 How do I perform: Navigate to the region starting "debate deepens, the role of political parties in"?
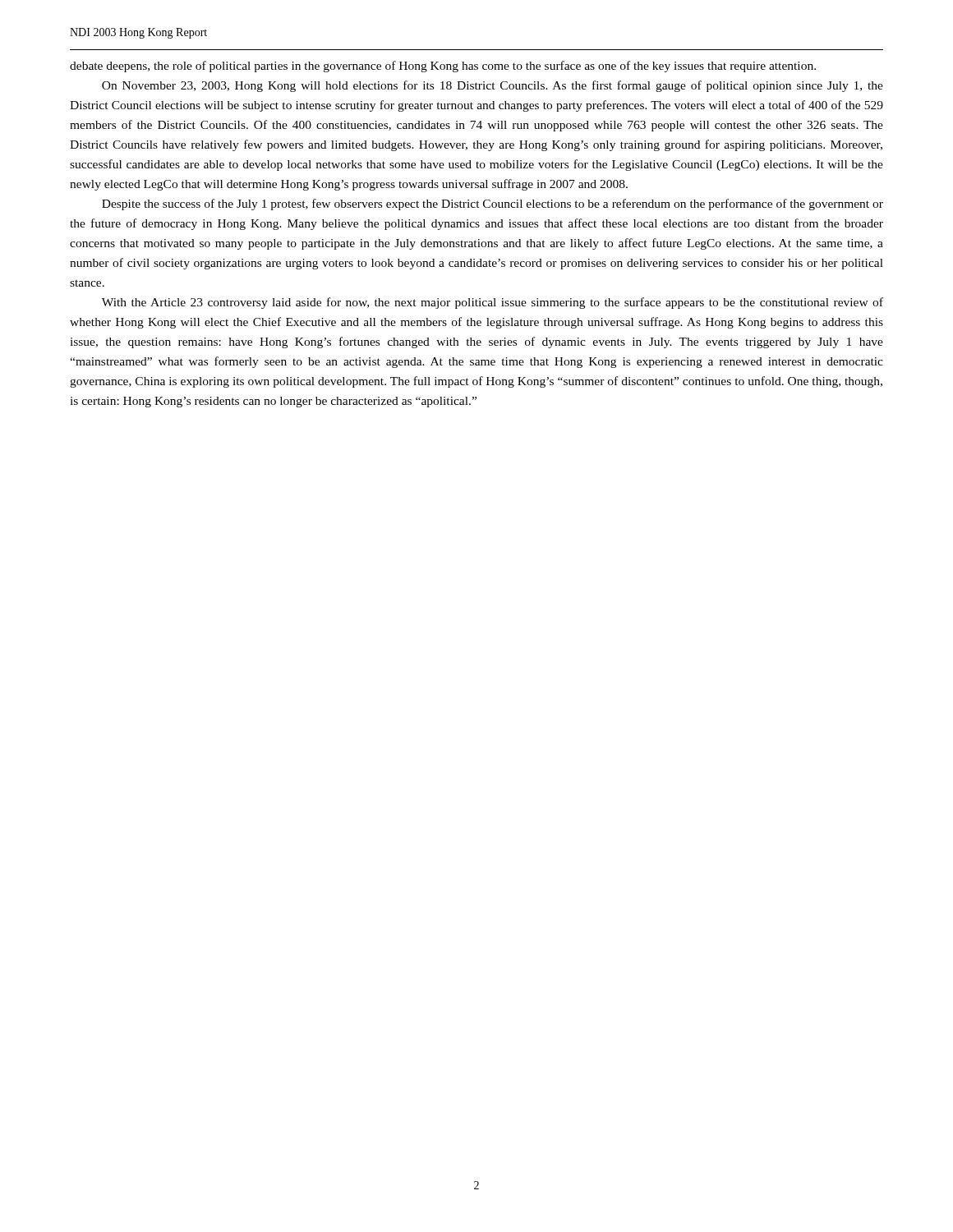coord(476,66)
